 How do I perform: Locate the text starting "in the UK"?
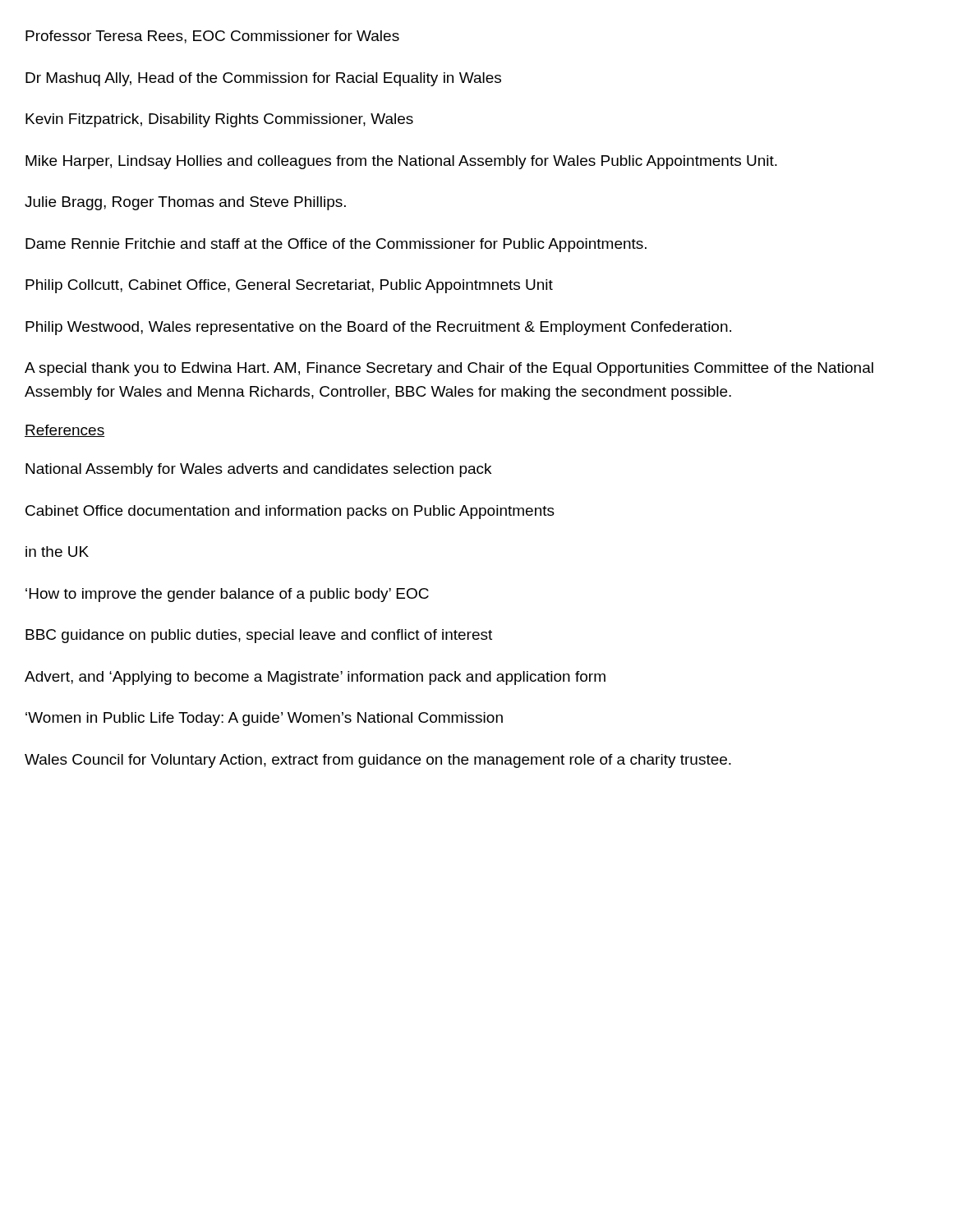[57, 552]
